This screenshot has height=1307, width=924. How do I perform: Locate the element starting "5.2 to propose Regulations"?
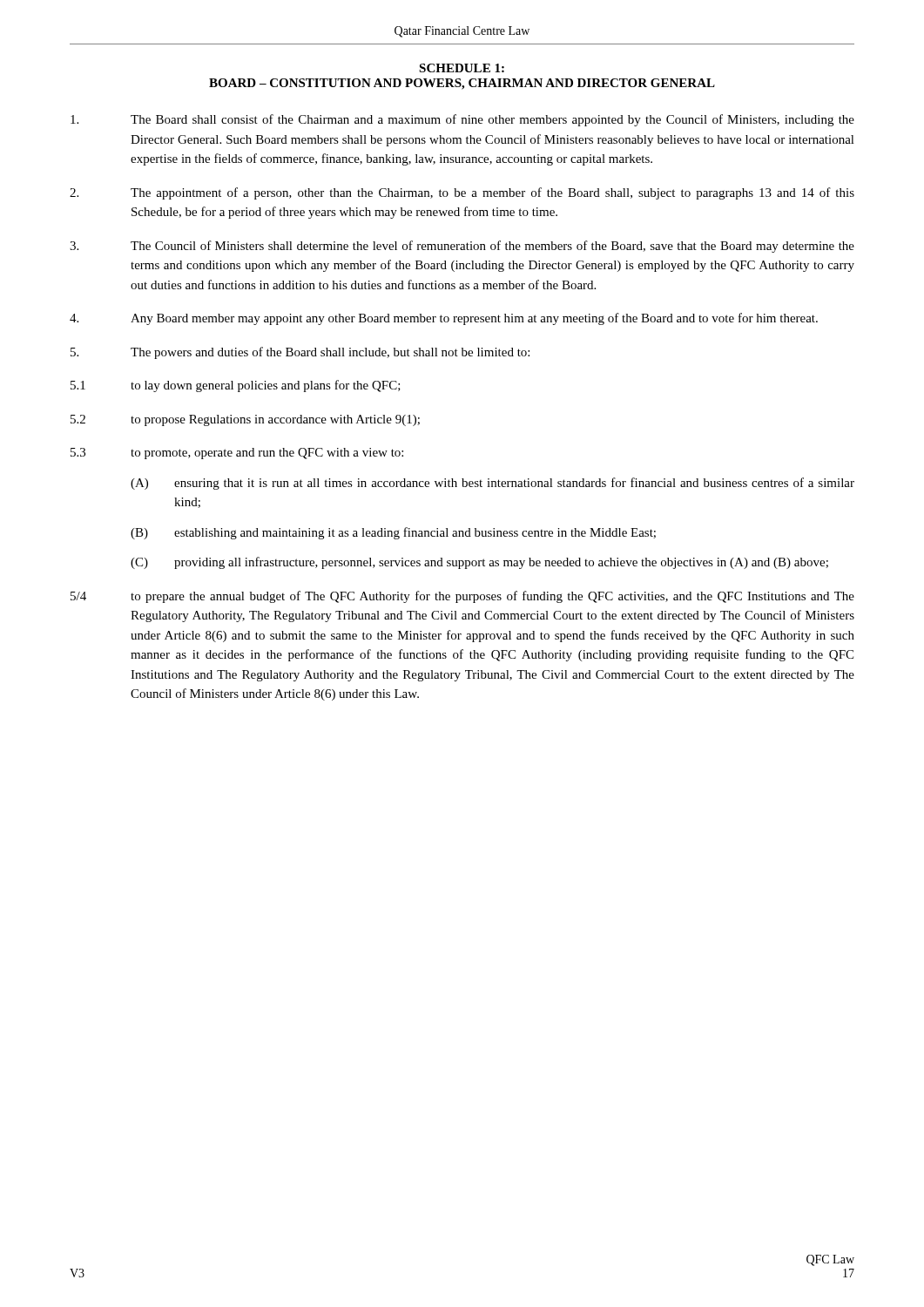pos(245,420)
